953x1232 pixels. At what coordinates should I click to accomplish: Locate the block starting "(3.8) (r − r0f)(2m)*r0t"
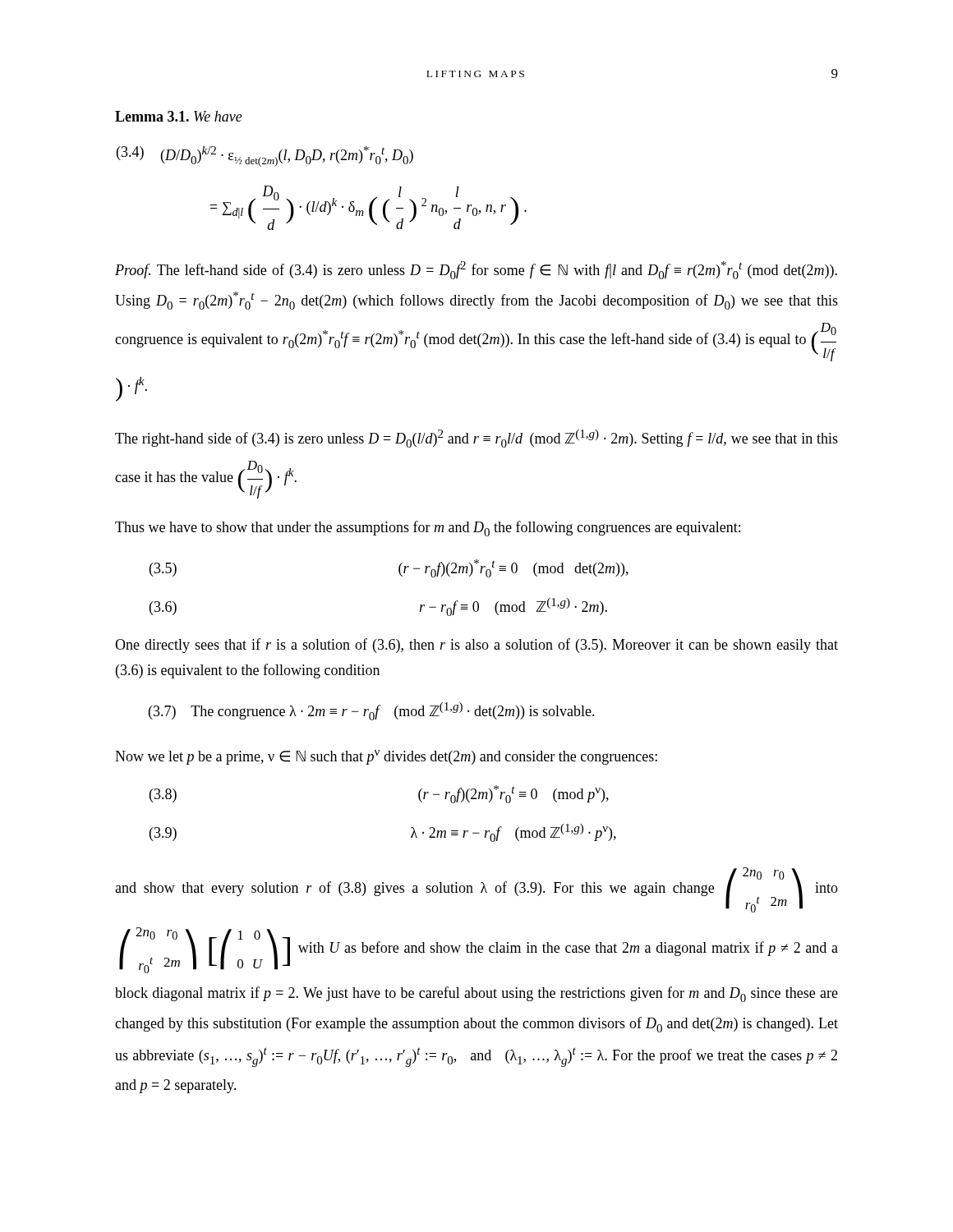pos(491,795)
